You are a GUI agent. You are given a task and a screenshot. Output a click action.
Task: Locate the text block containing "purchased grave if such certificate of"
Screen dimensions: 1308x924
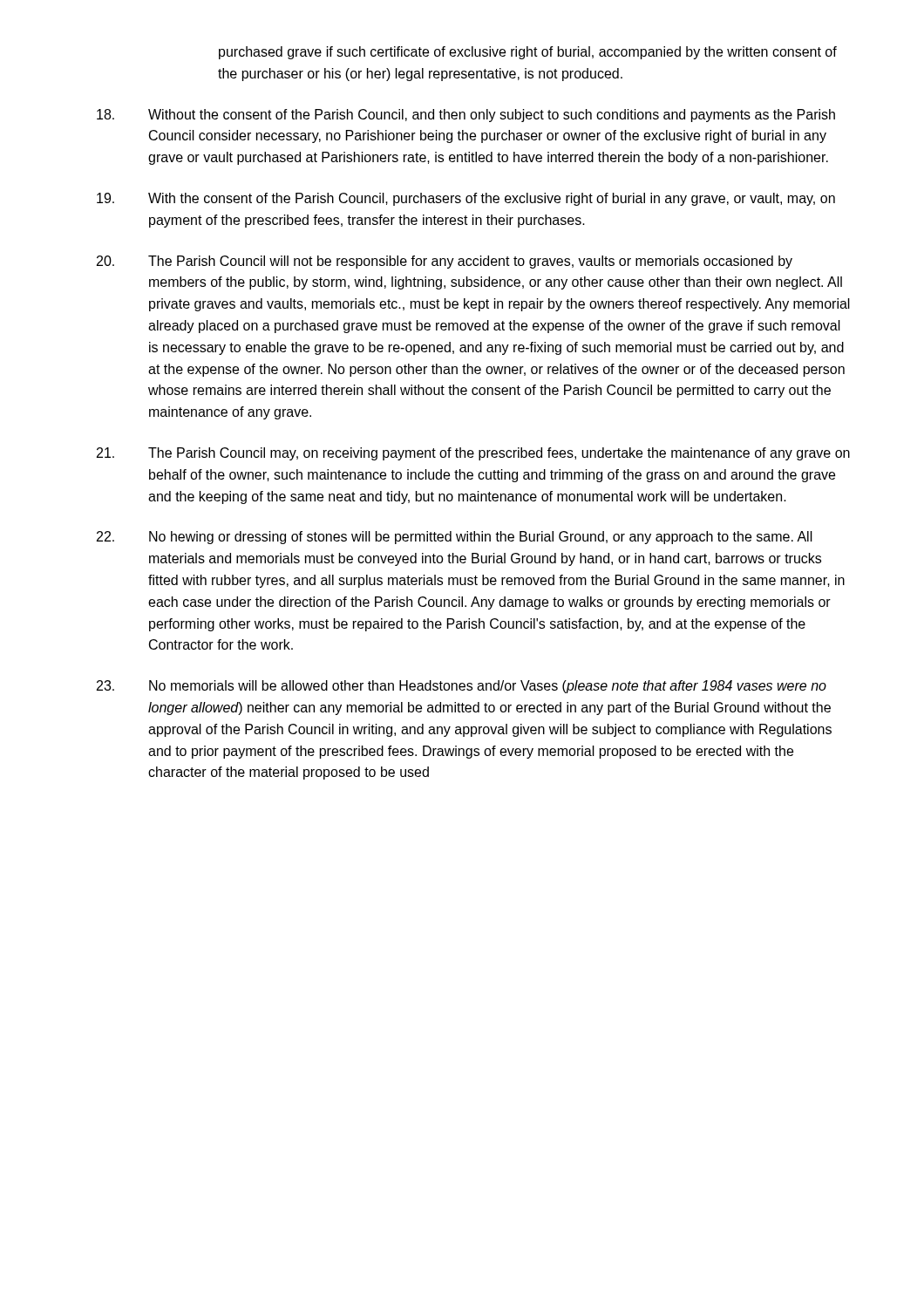tap(527, 63)
